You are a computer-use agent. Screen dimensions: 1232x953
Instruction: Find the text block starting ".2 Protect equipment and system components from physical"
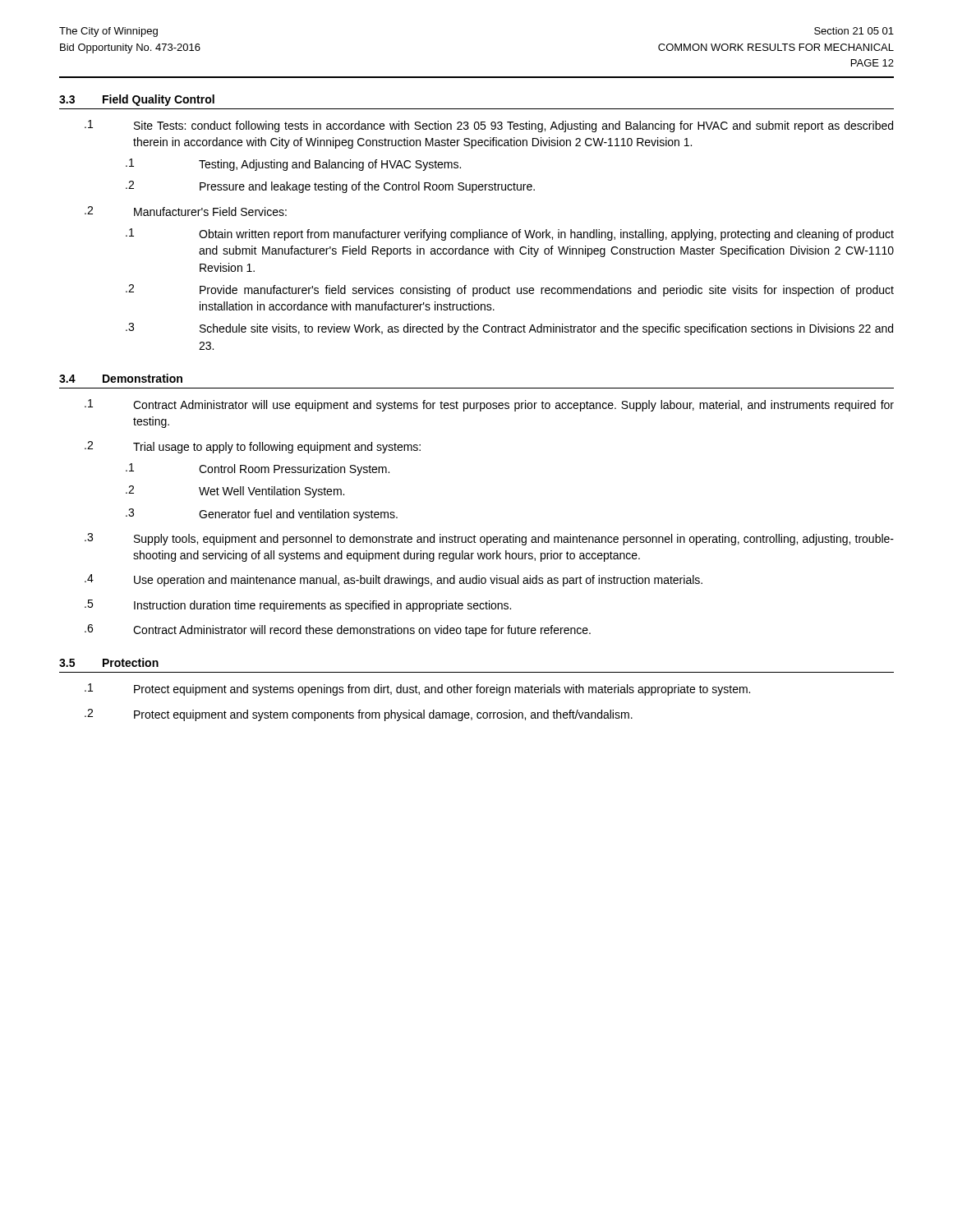click(x=476, y=714)
